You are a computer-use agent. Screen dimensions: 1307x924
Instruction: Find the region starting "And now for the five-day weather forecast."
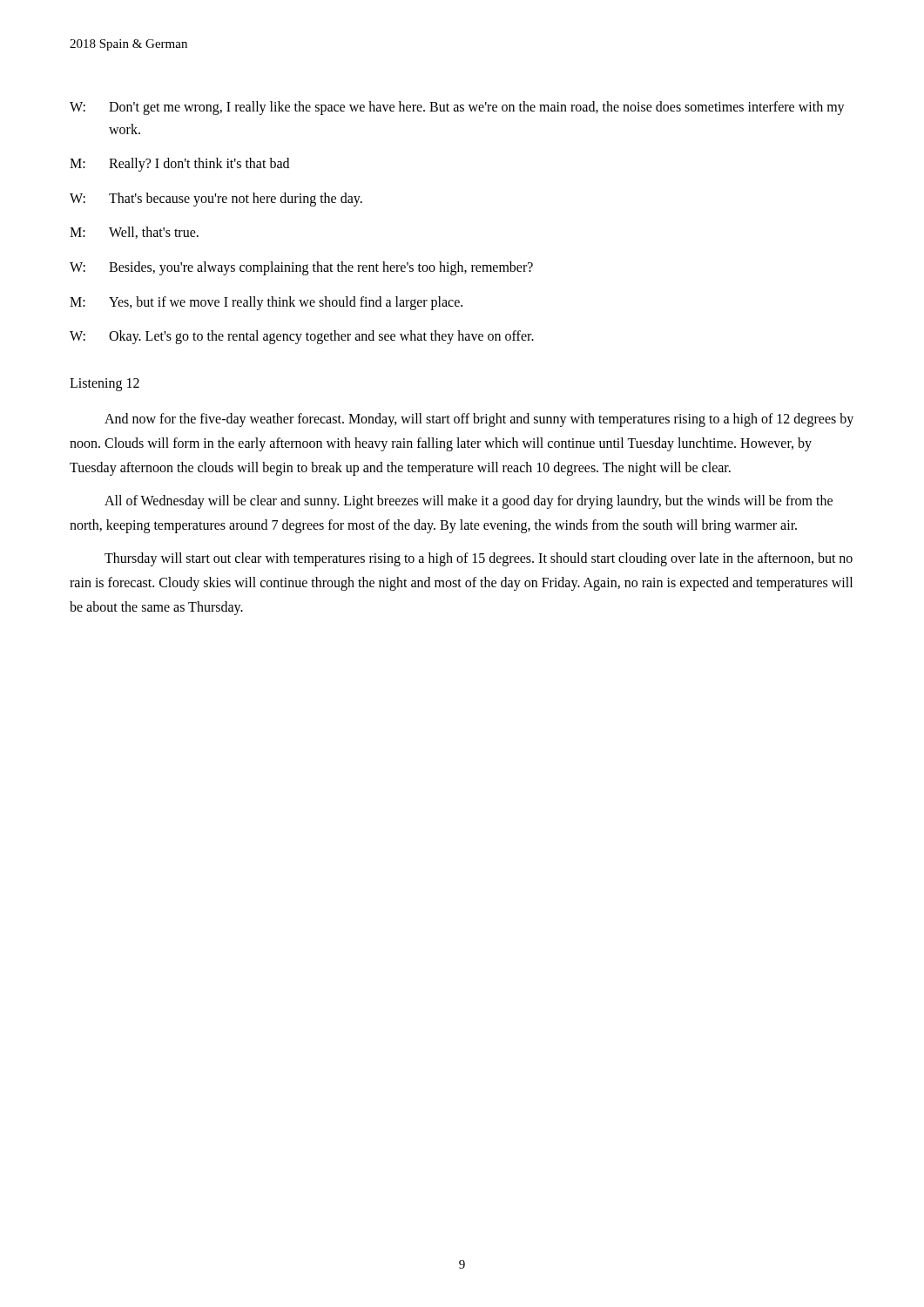[x=462, y=443]
